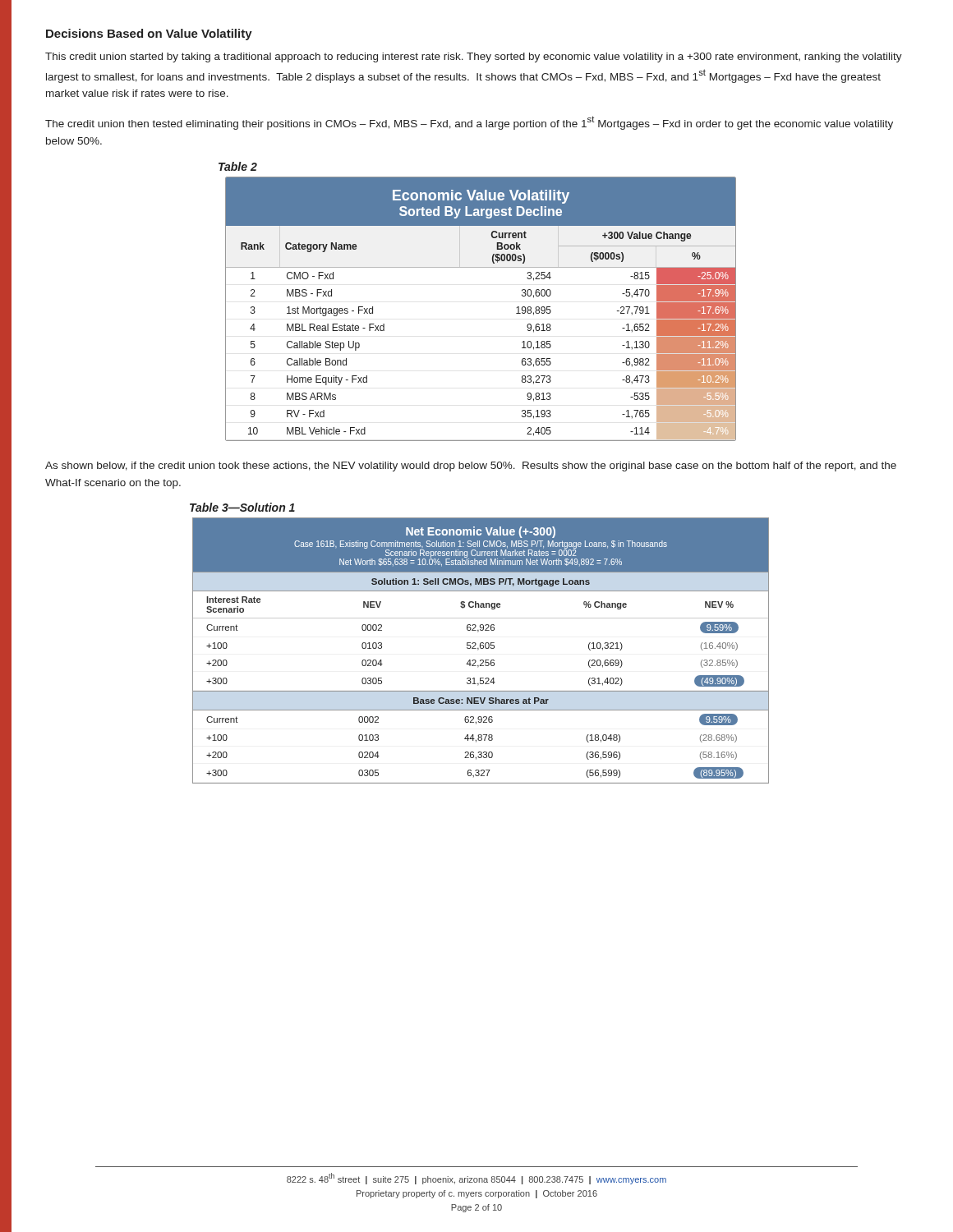Select the table that reads "$ Change"

pos(481,651)
